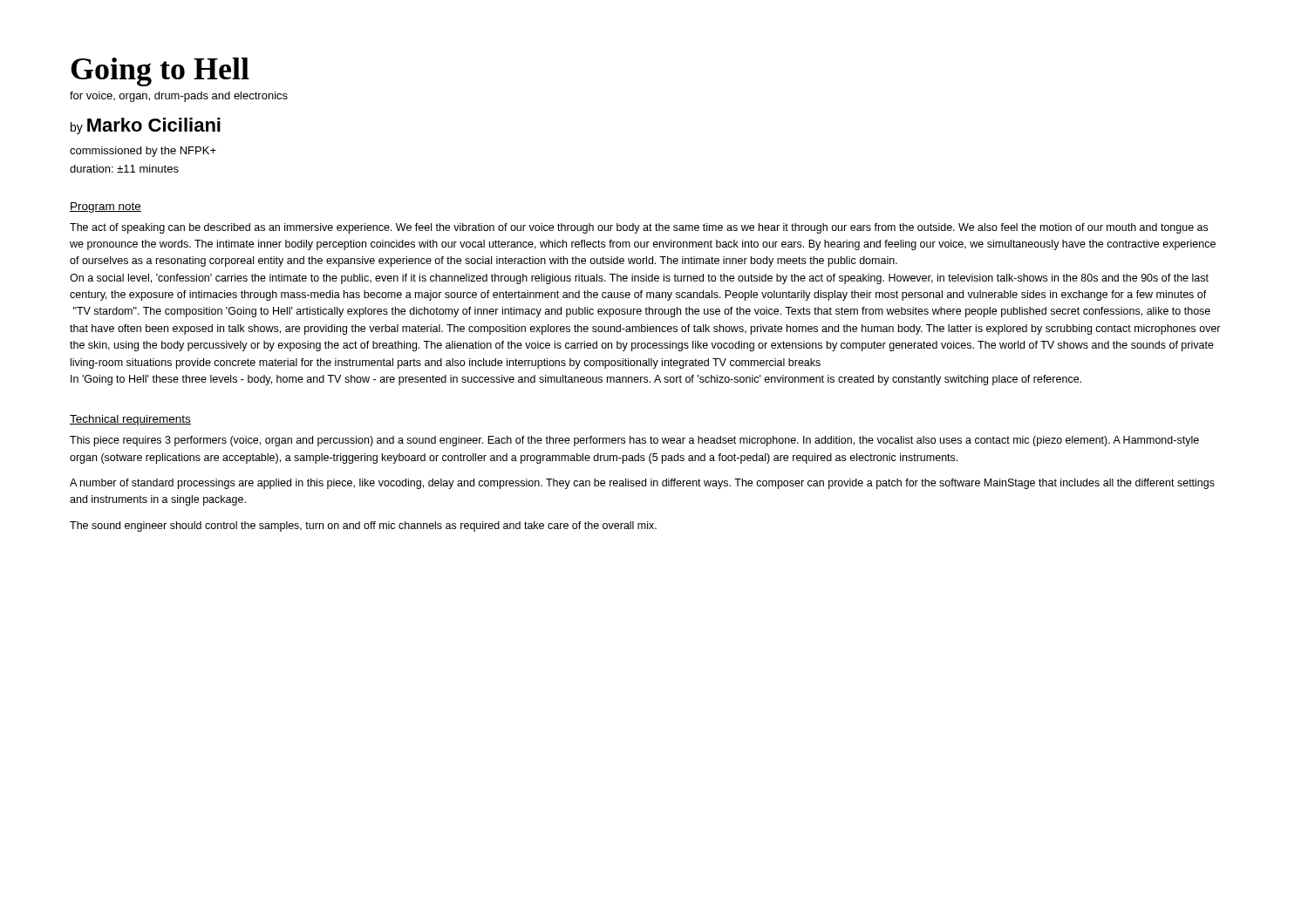Locate the text block containing "This piece requires 3 performers (voice, organ"
The height and width of the screenshot is (924, 1308).
(634, 449)
